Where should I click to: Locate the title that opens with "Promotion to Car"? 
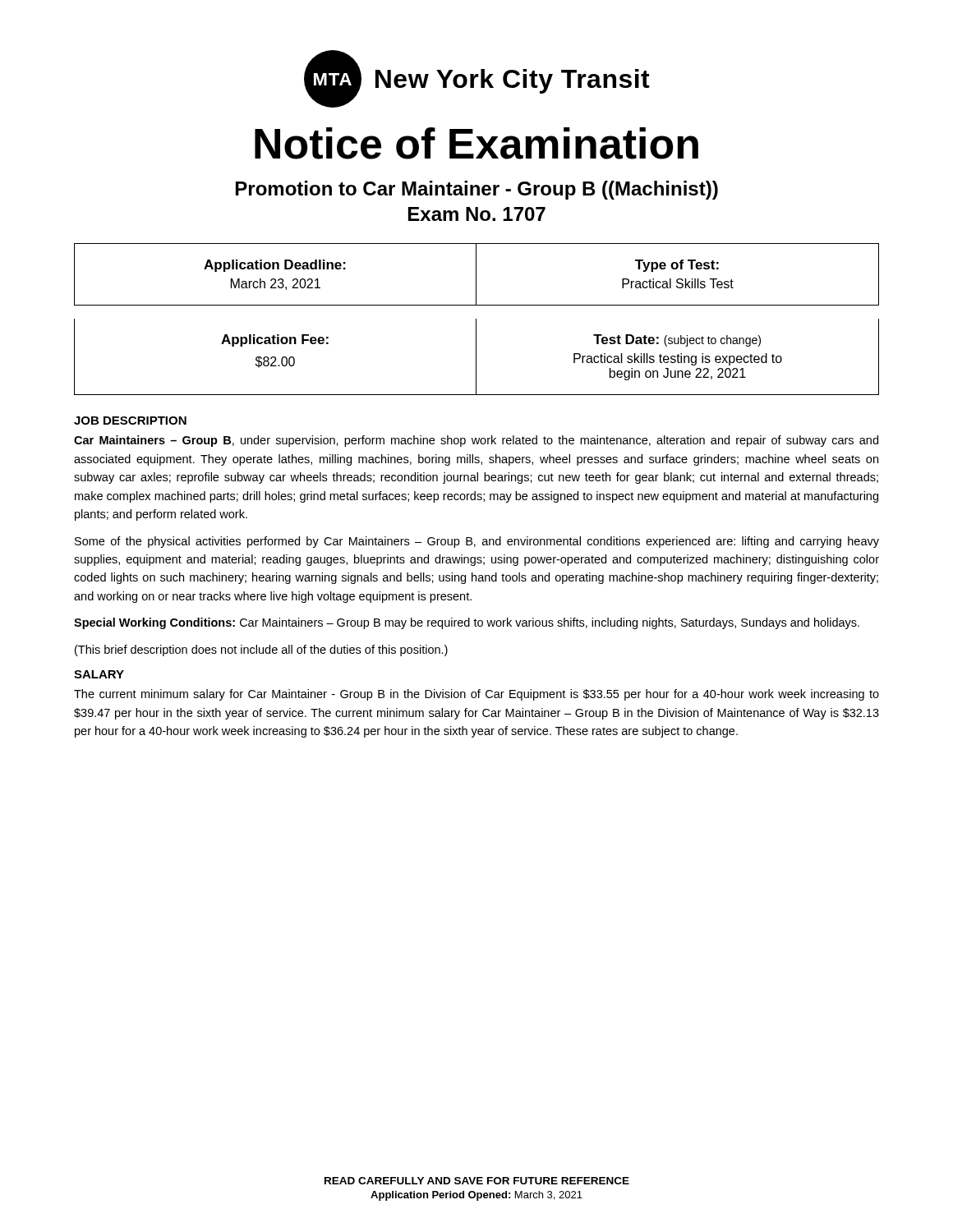(476, 201)
